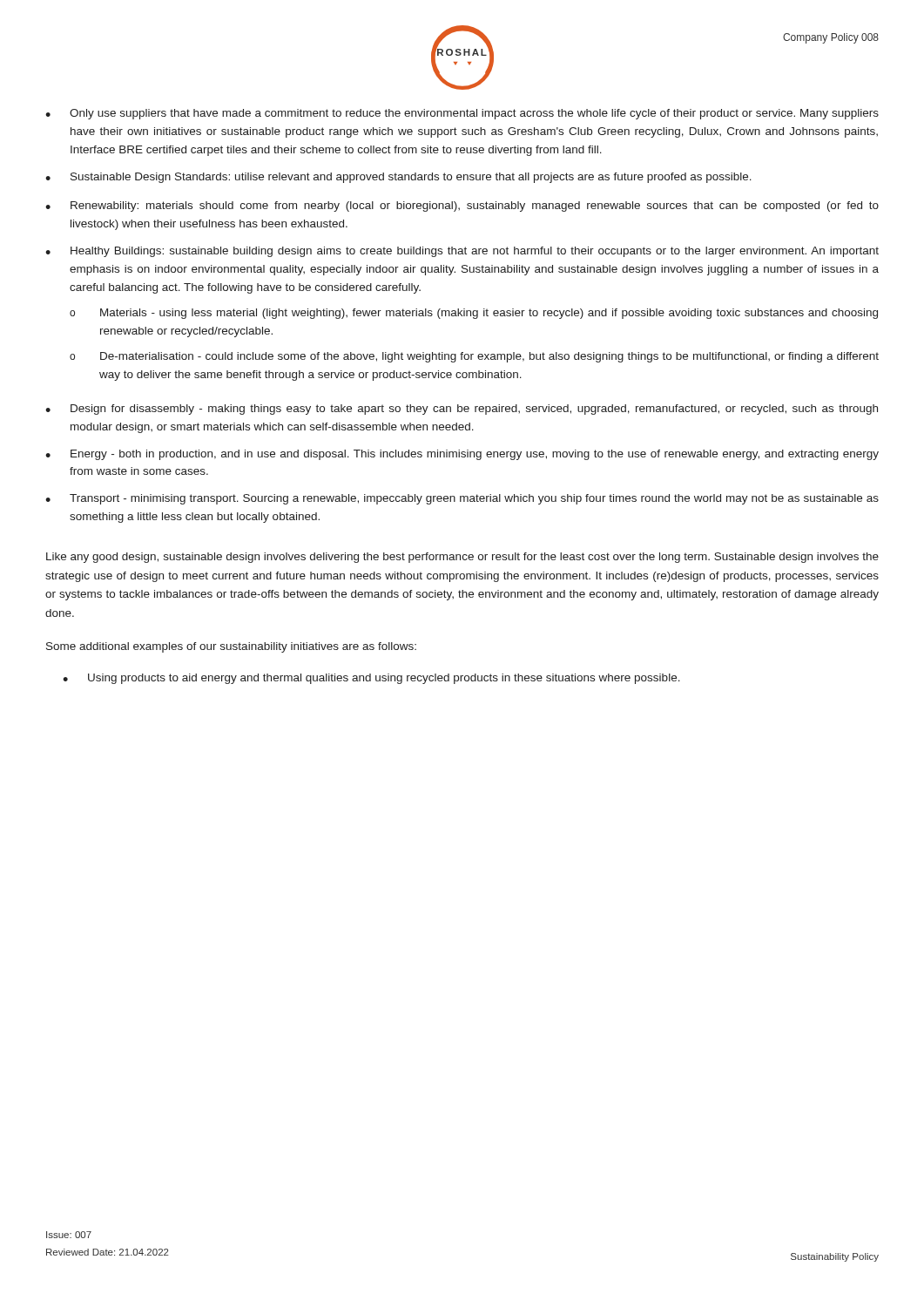The width and height of the screenshot is (924, 1307).
Task: Select the passage starting "• Sustainable Design"
Action: point(462,178)
